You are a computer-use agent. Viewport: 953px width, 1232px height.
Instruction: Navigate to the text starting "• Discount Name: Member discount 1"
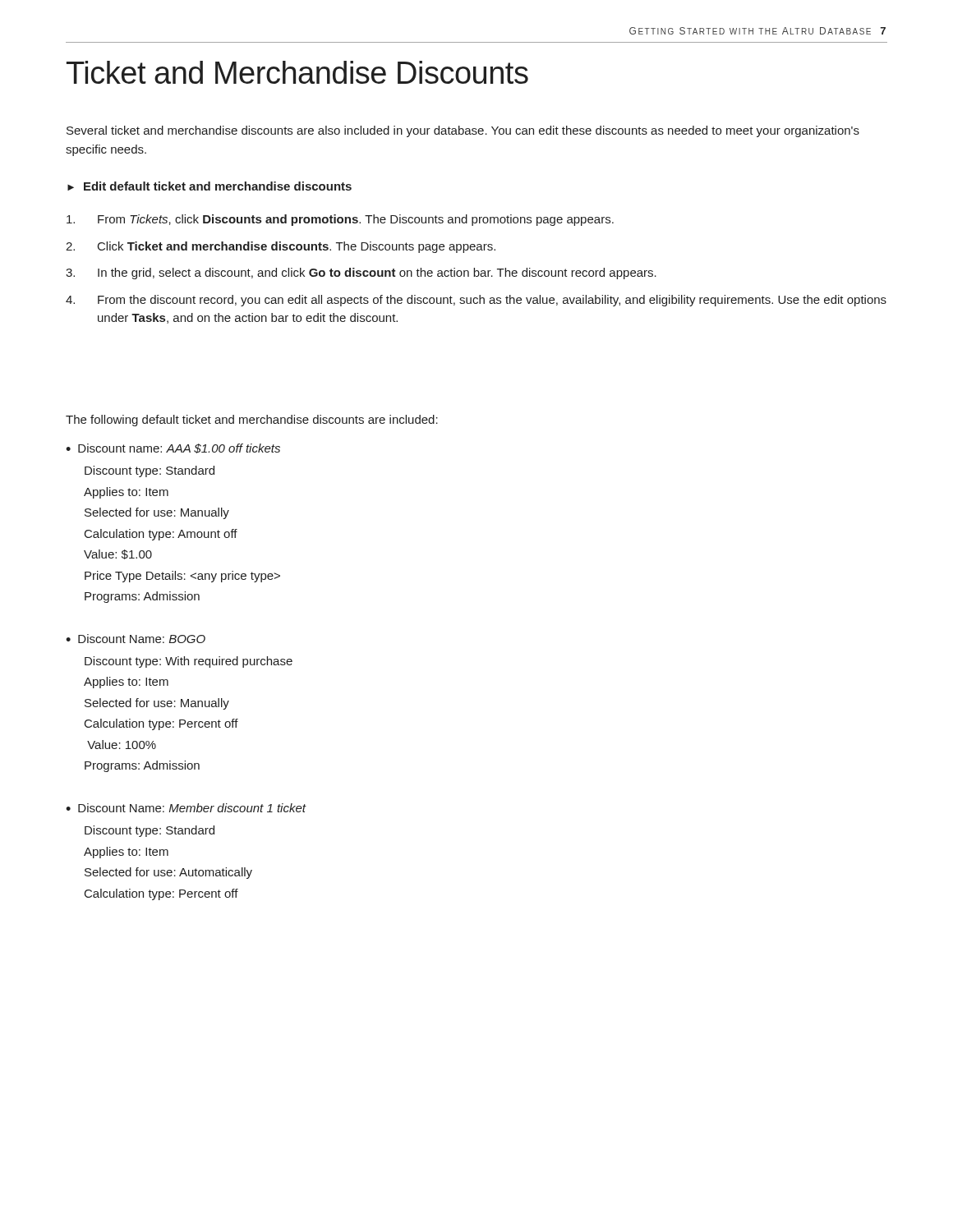[x=186, y=808]
